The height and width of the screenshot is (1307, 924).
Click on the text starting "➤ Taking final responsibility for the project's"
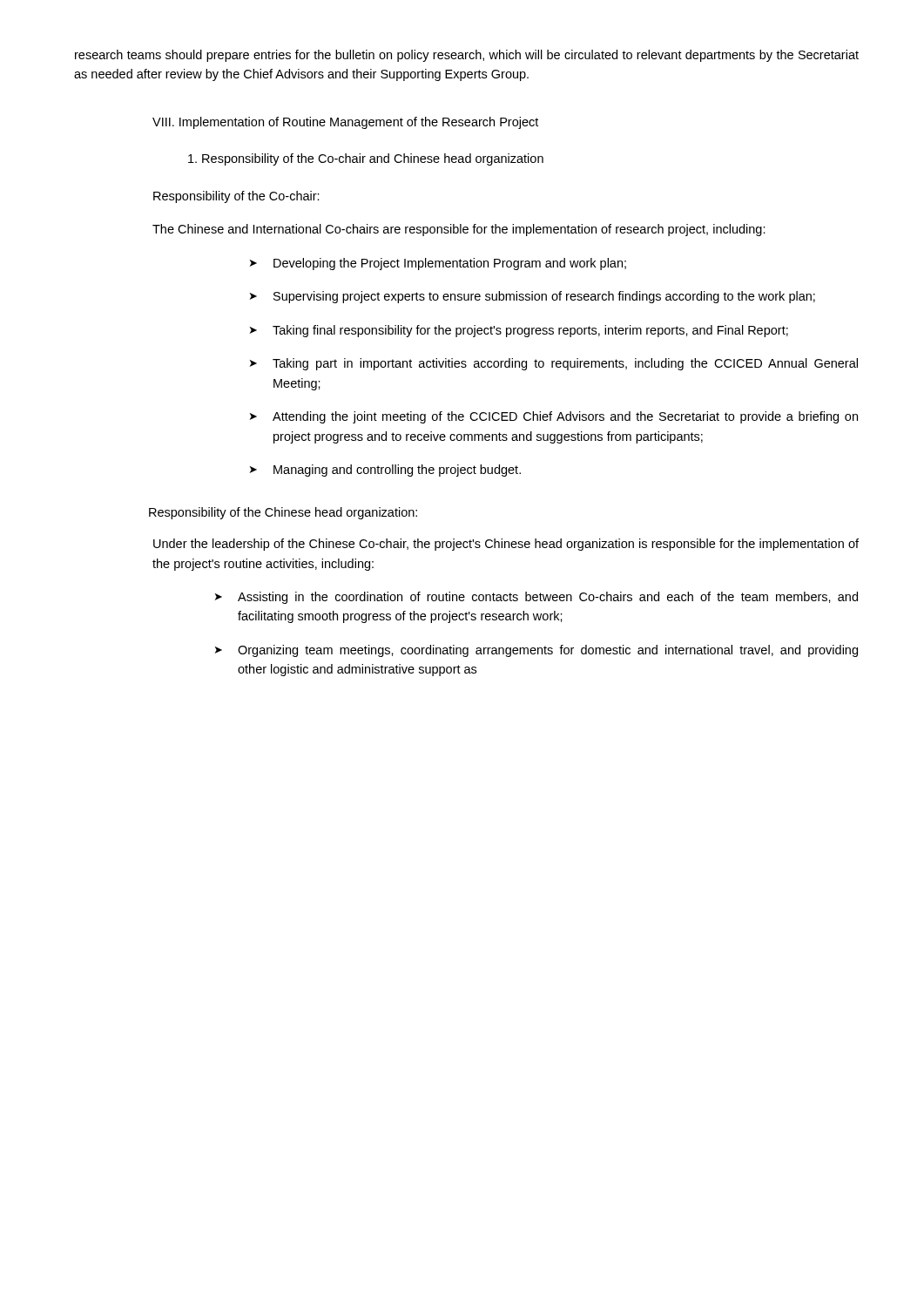[553, 330]
